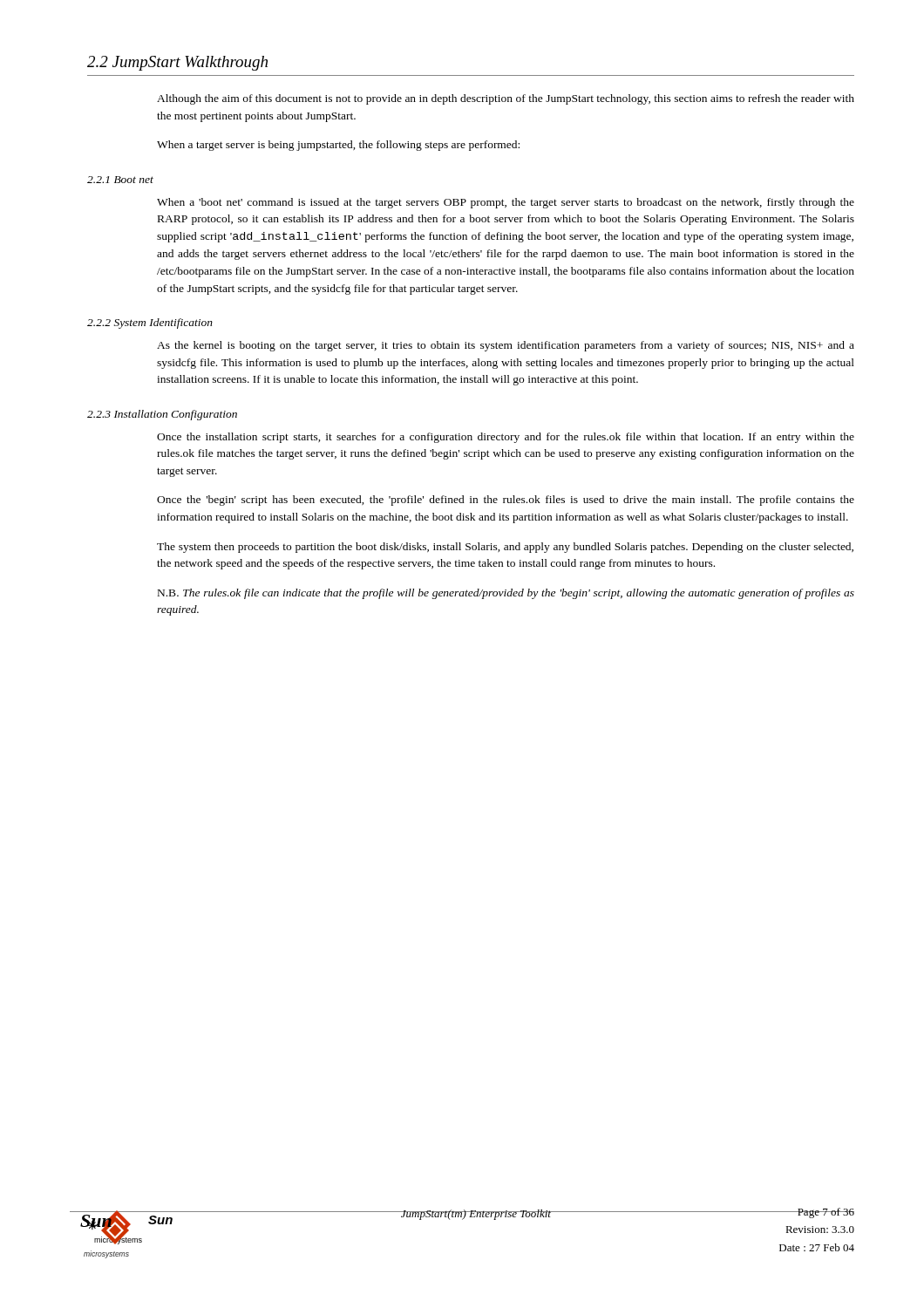Viewport: 924px width, 1308px height.
Task: Click on the text block containing "The system then proceeds to partition the"
Action: pyautogui.click(x=506, y=554)
